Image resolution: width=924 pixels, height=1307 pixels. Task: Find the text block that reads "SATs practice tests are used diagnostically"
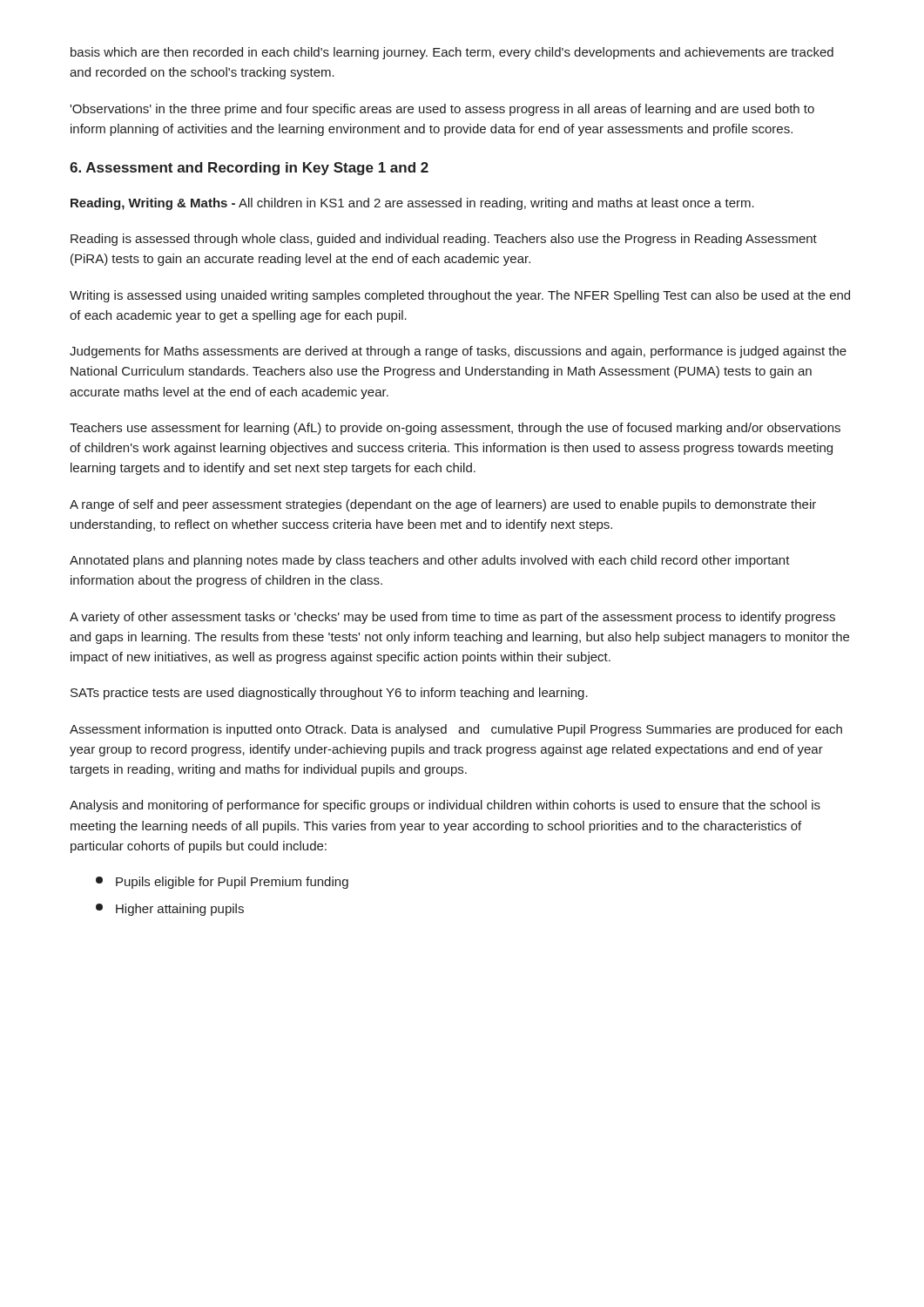(329, 693)
